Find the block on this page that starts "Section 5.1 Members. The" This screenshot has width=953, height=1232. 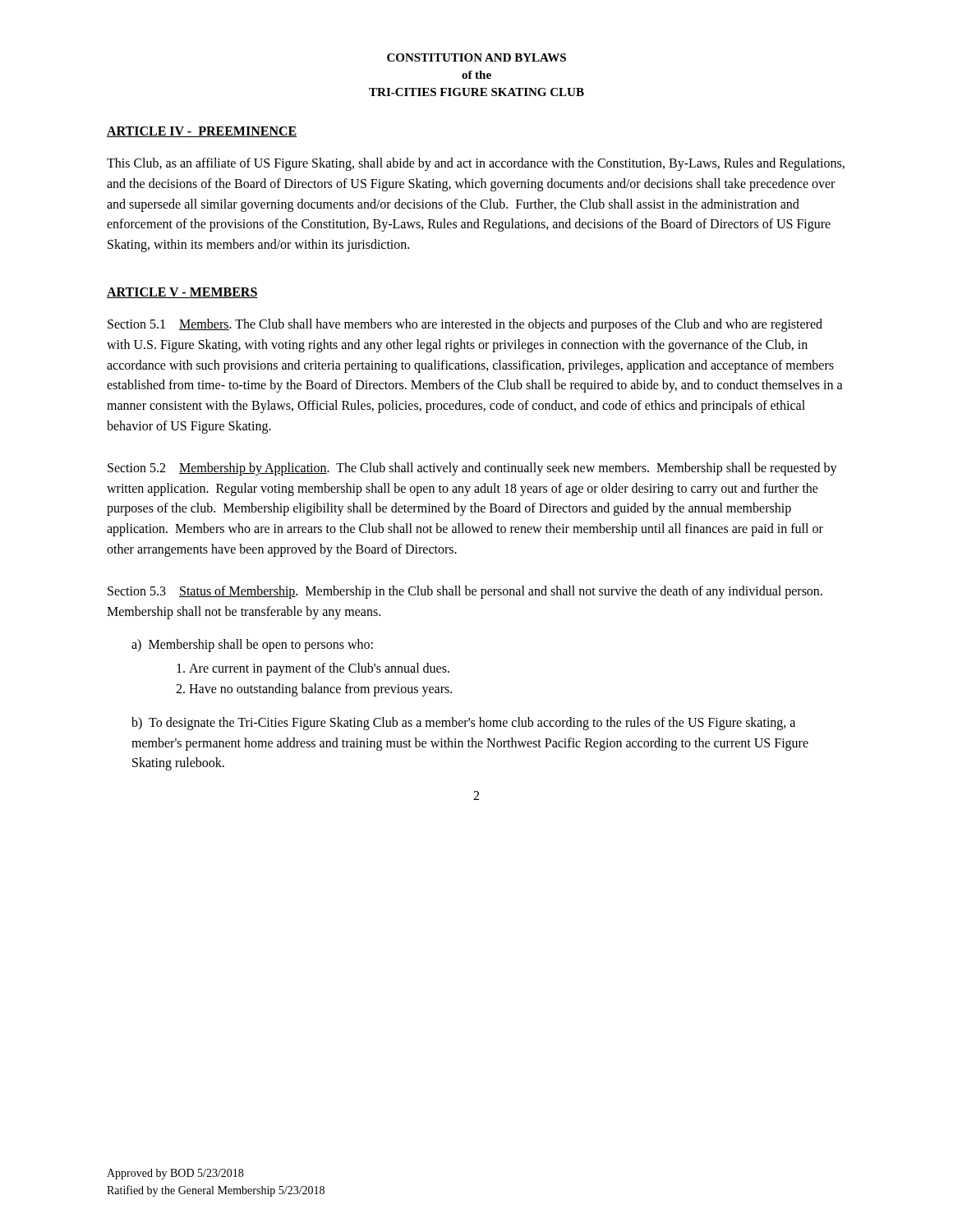point(475,375)
